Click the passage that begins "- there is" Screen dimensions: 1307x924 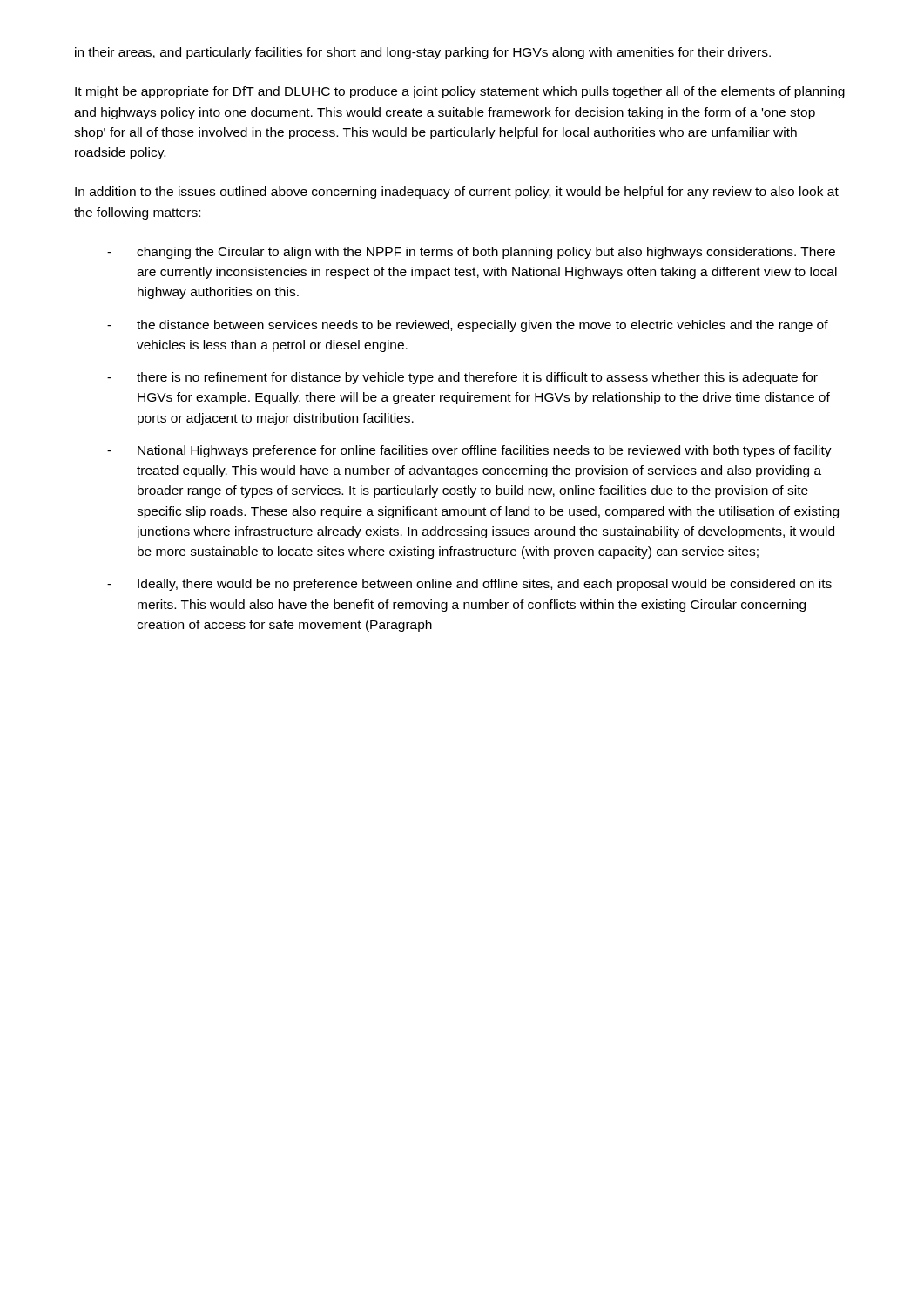coord(479,397)
